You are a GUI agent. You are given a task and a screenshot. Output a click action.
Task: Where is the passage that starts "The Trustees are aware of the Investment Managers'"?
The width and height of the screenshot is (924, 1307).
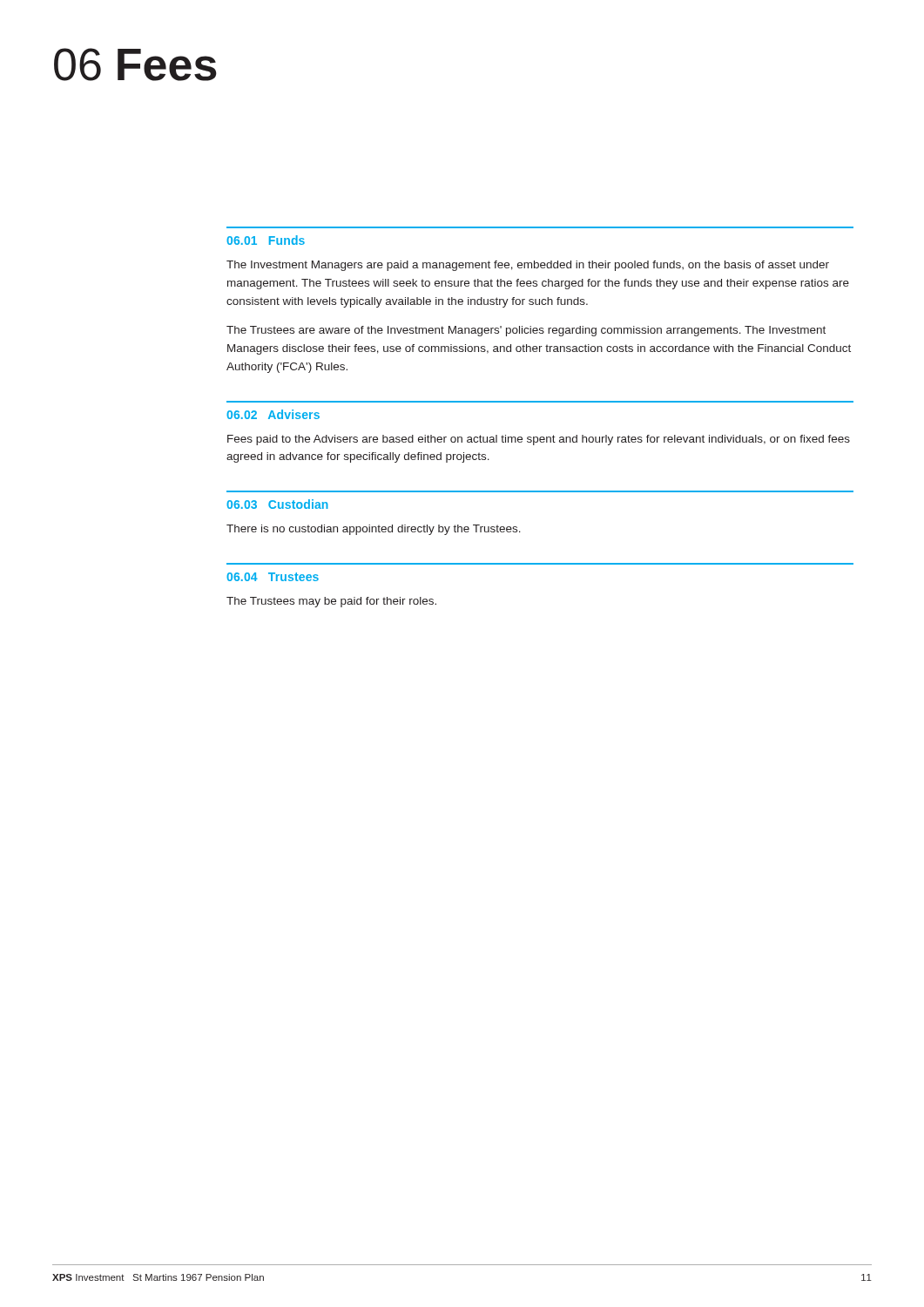click(x=539, y=348)
